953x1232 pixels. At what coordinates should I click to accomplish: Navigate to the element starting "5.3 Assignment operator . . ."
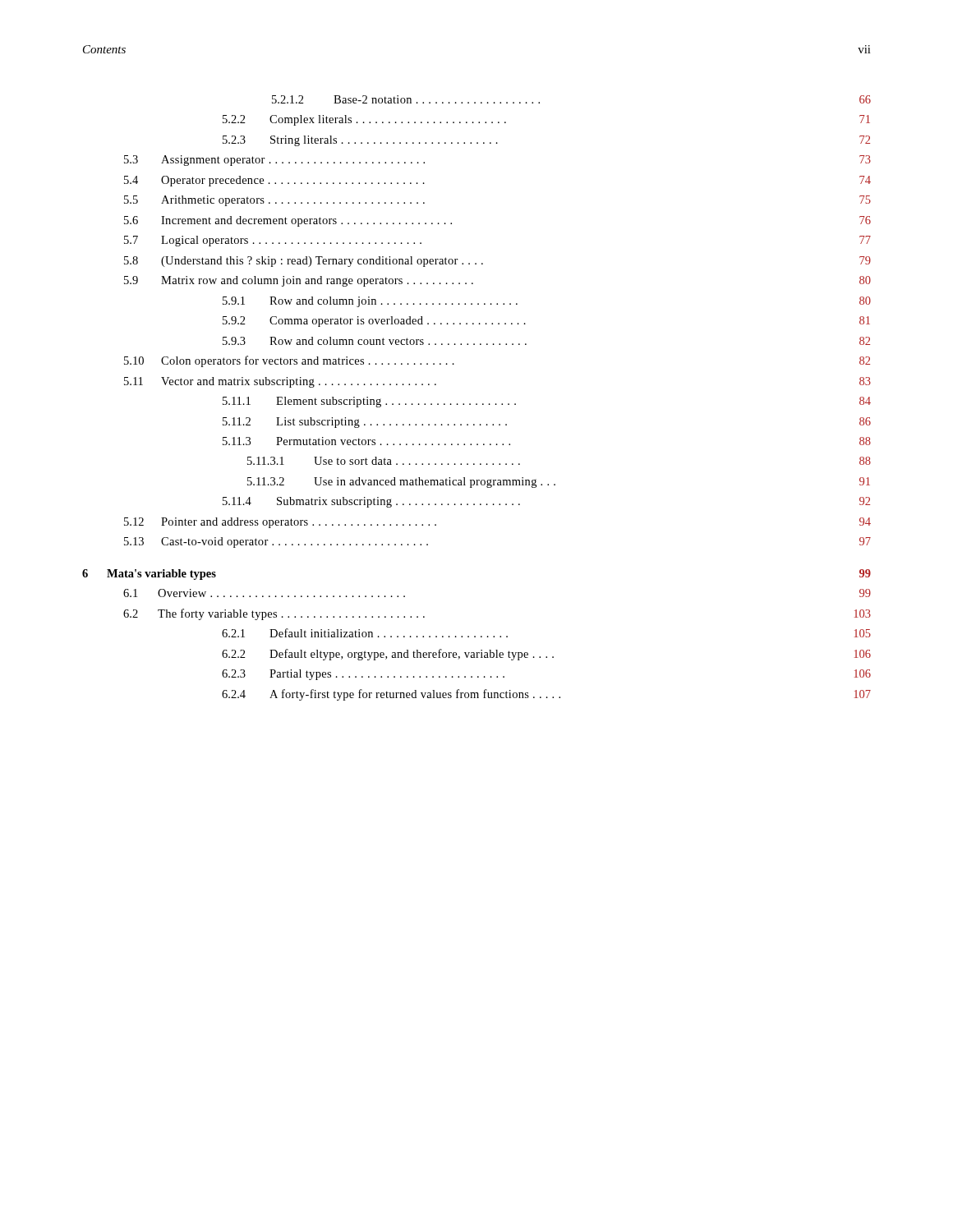210,161
